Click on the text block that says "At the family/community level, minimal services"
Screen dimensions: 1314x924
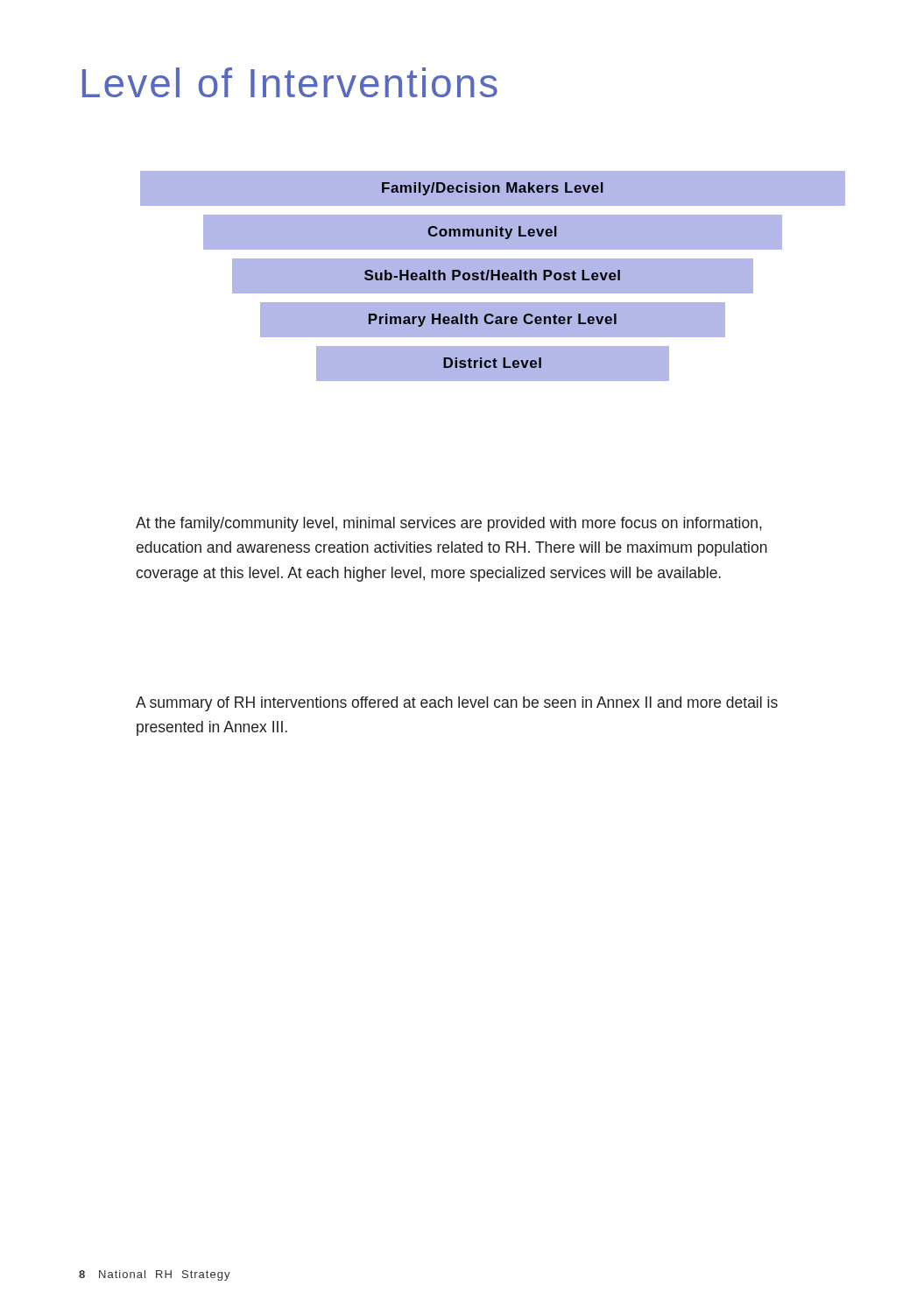pos(473,548)
